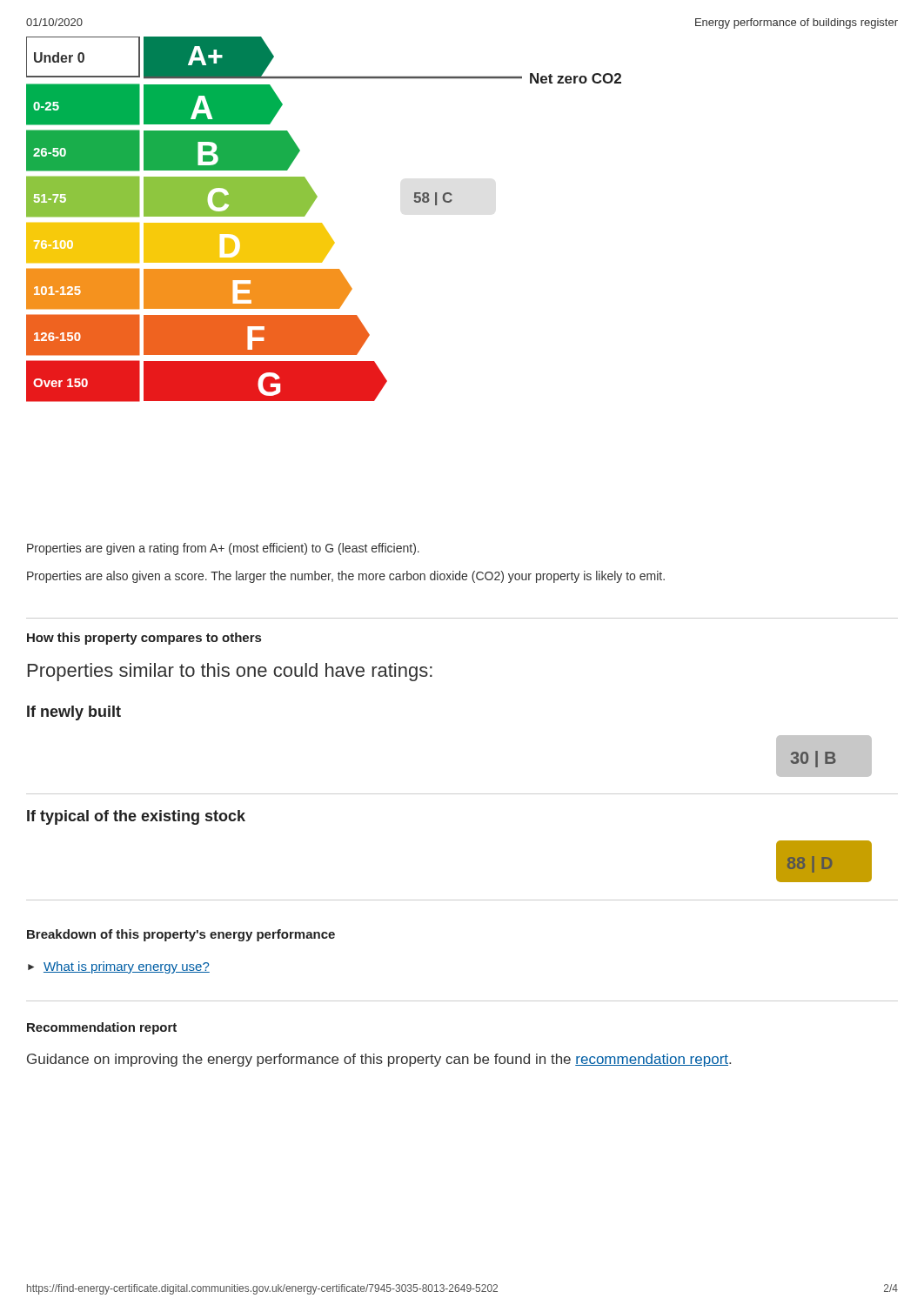Find the block on this page that starts "Properties are given"
This screenshot has width=924, height=1305.
pyautogui.click(x=223, y=548)
